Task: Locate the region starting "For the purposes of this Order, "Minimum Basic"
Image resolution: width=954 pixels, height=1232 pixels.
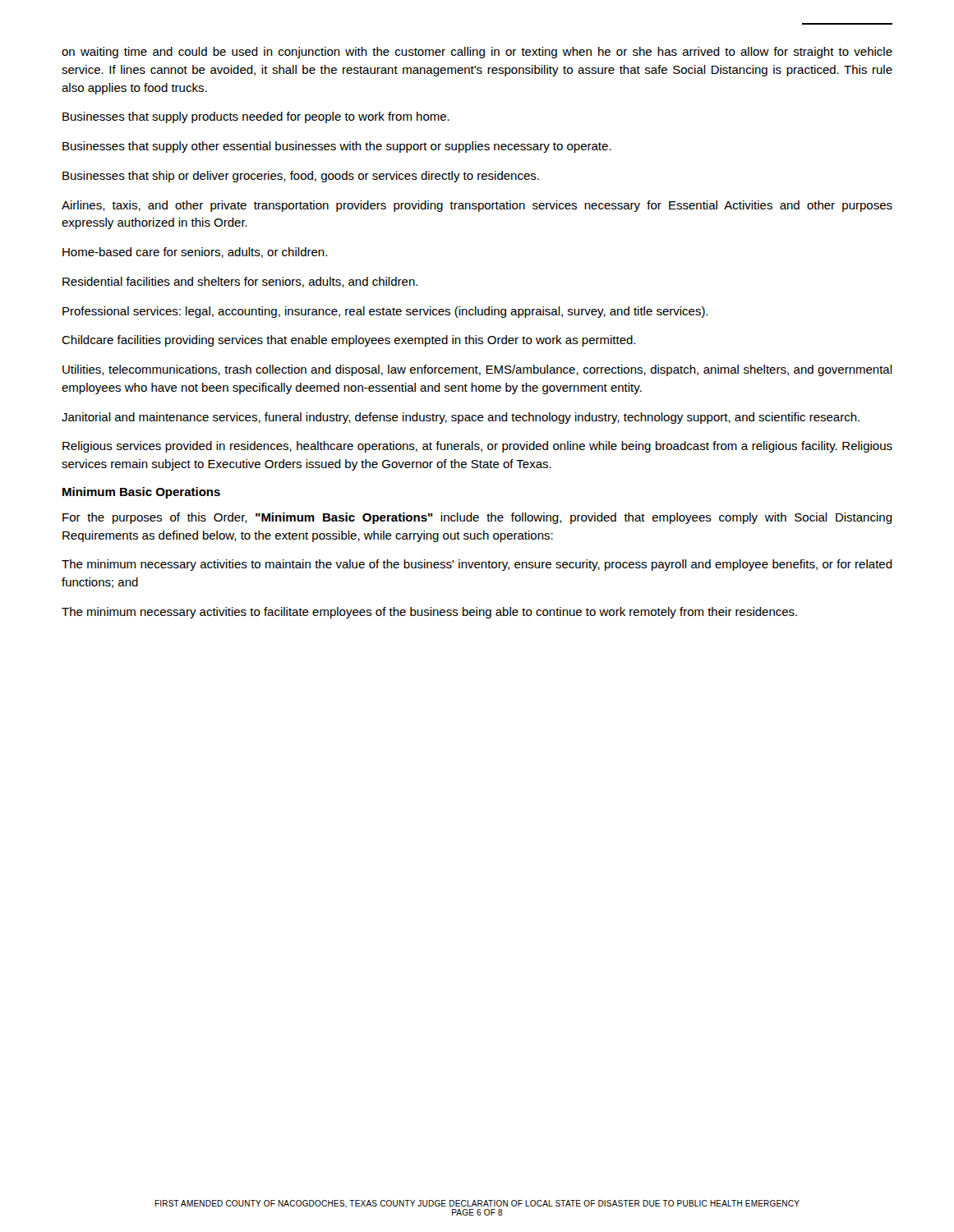Action: click(x=477, y=526)
